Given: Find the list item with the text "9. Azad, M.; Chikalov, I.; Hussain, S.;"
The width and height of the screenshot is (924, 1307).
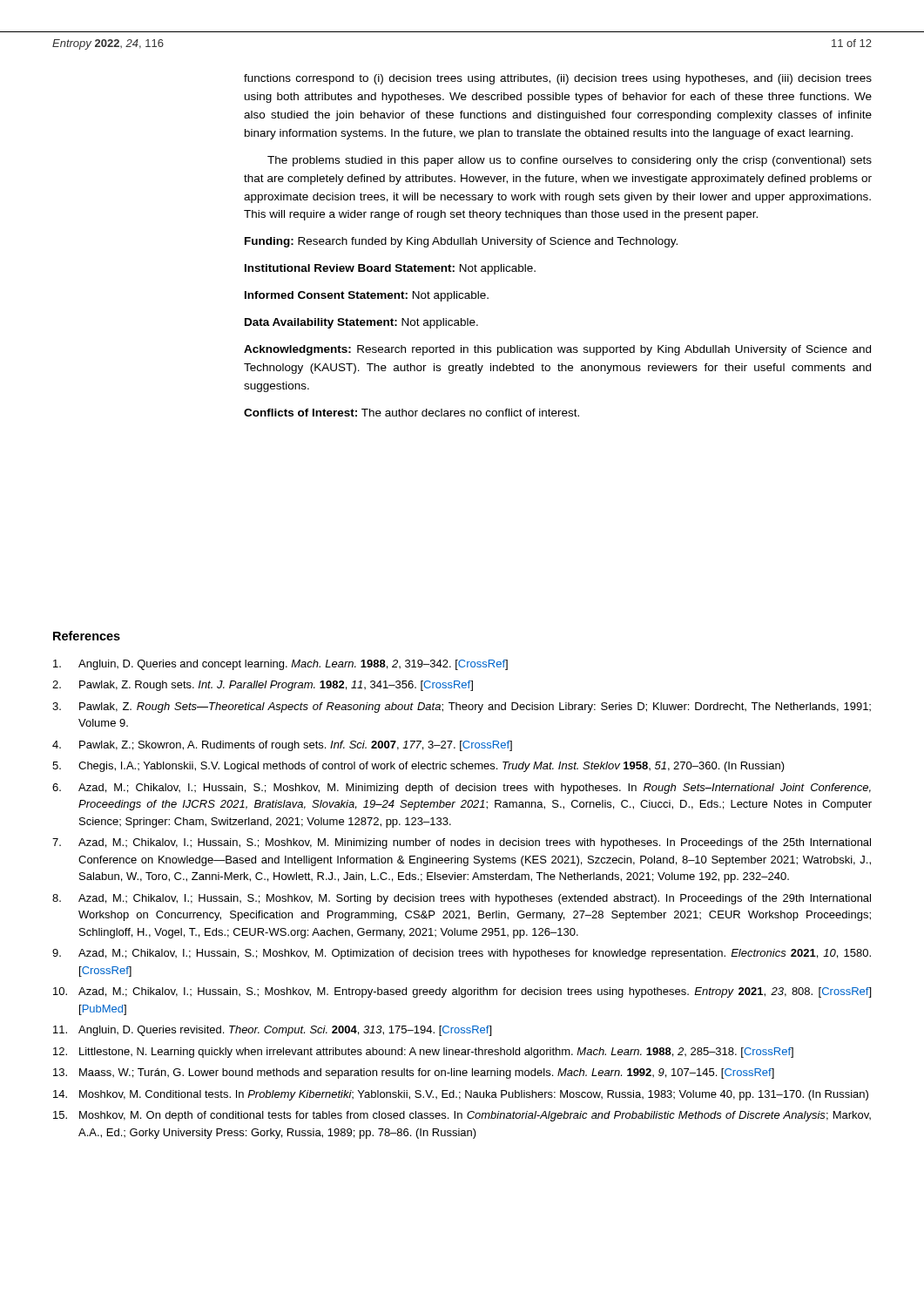Looking at the screenshot, I should (x=462, y=962).
